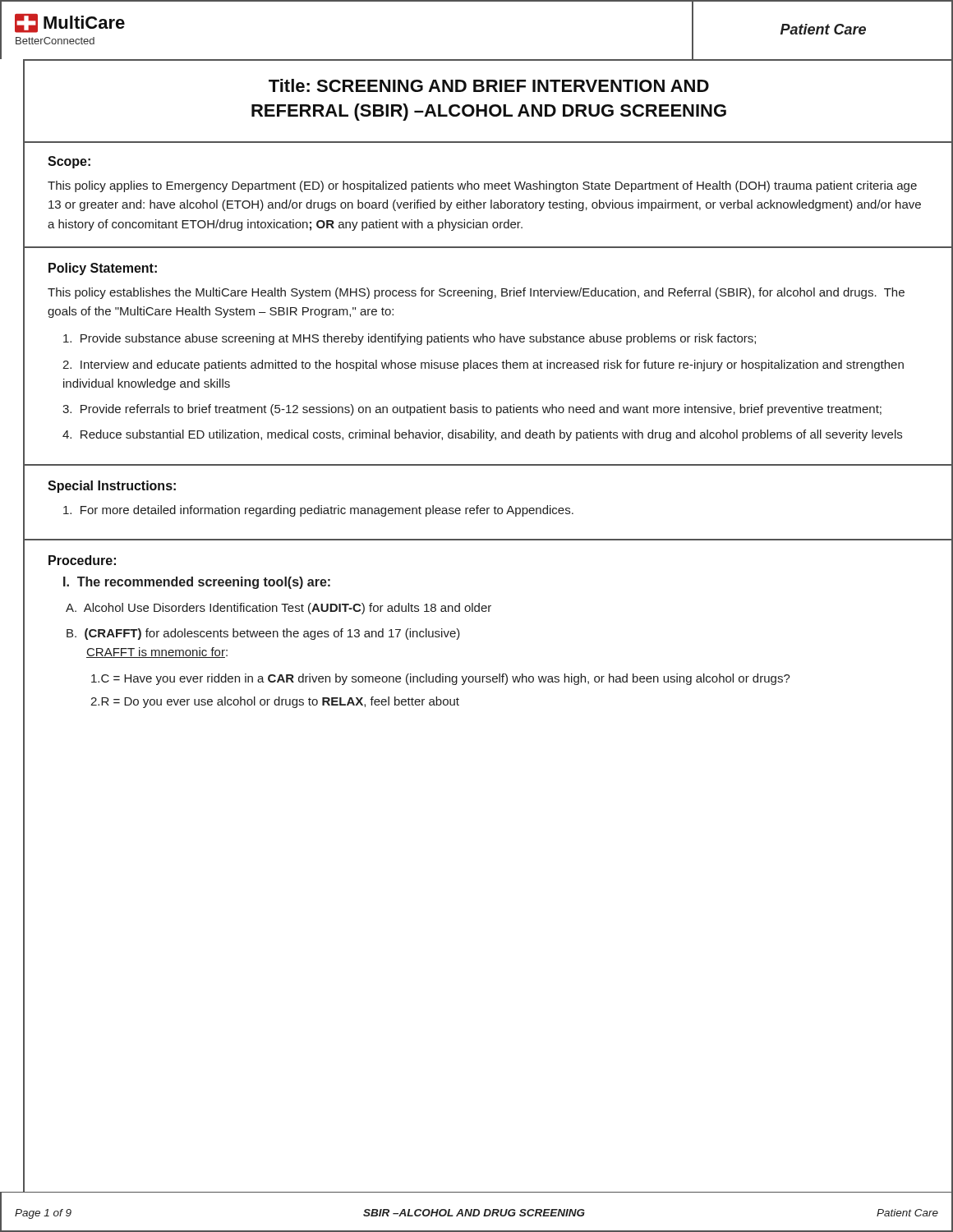Where is the passage that starts "C = Have you ever ridden"?

[440, 678]
